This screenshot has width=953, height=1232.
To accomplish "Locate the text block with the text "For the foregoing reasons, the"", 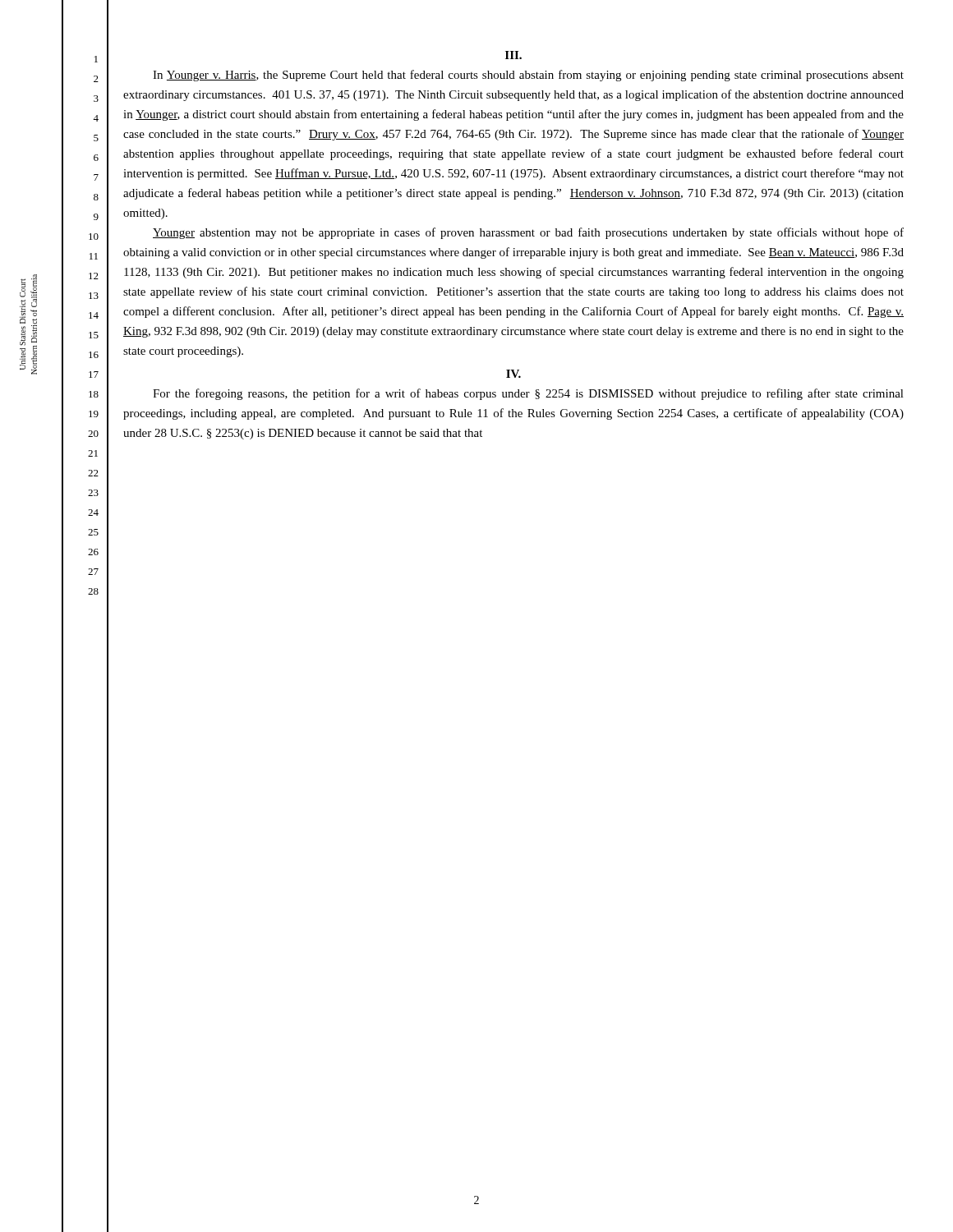I will 513,413.
